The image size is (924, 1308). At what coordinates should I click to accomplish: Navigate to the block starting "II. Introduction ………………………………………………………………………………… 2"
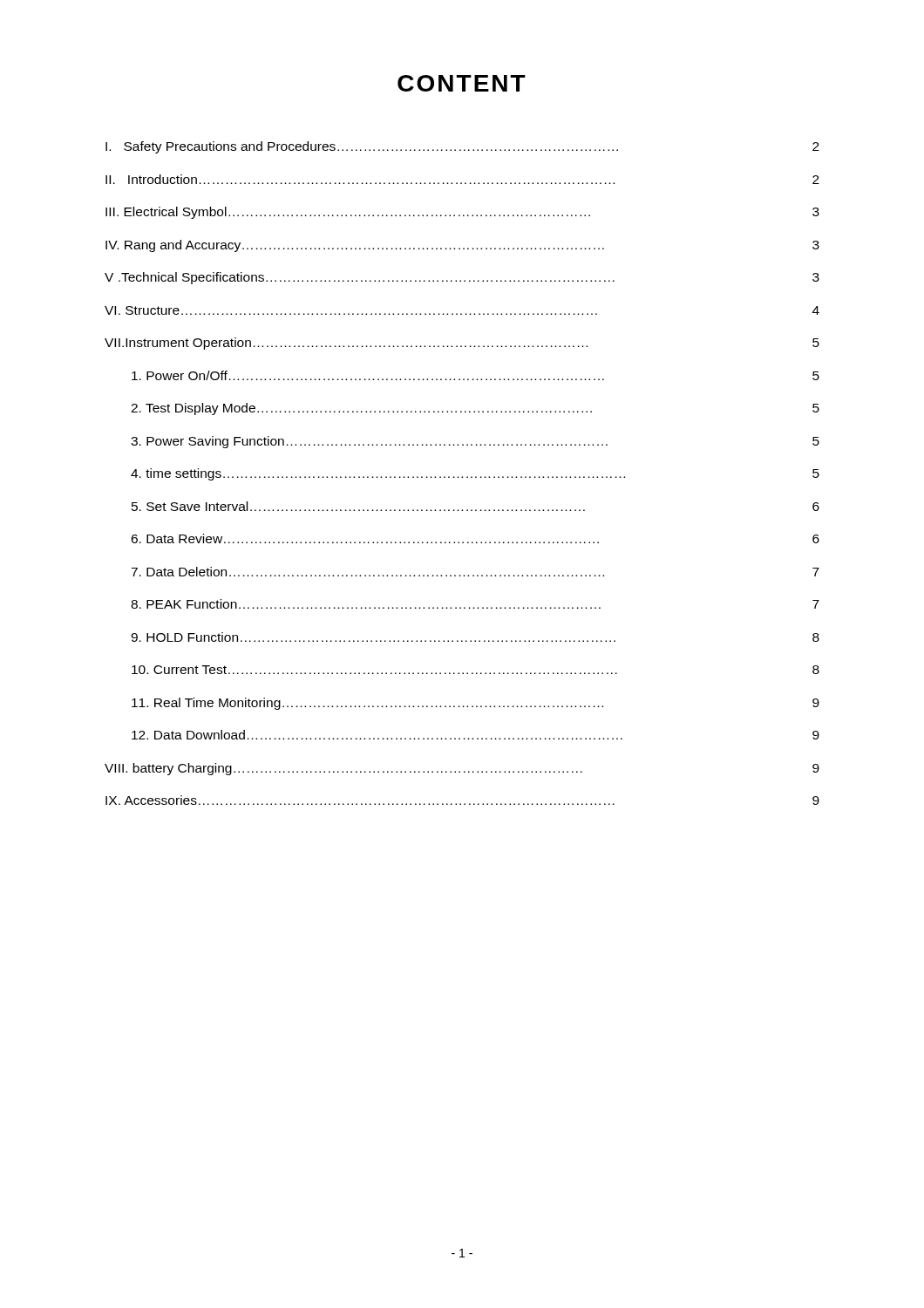pyautogui.click(x=462, y=179)
